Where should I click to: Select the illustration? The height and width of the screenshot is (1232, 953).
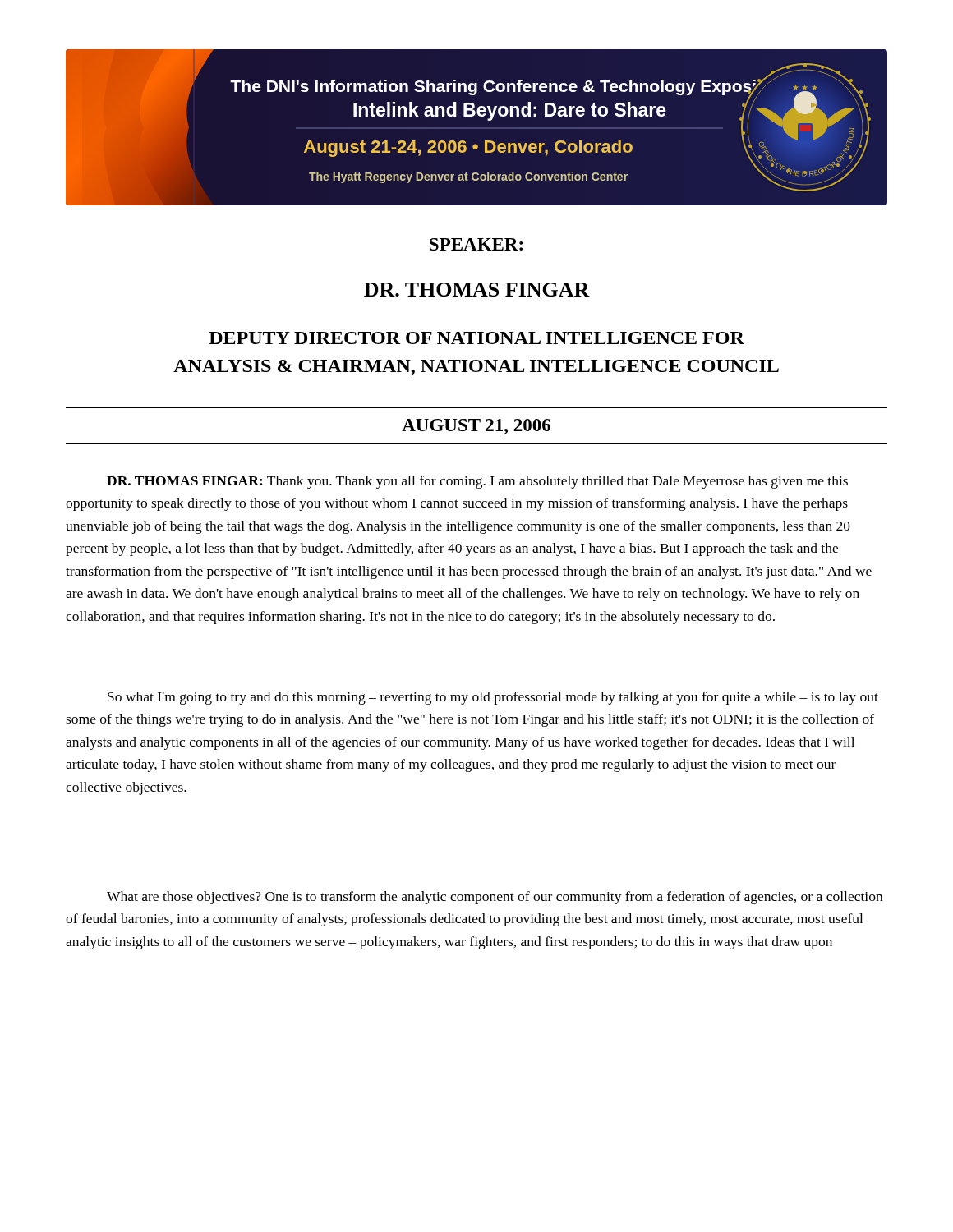tap(476, 127)
